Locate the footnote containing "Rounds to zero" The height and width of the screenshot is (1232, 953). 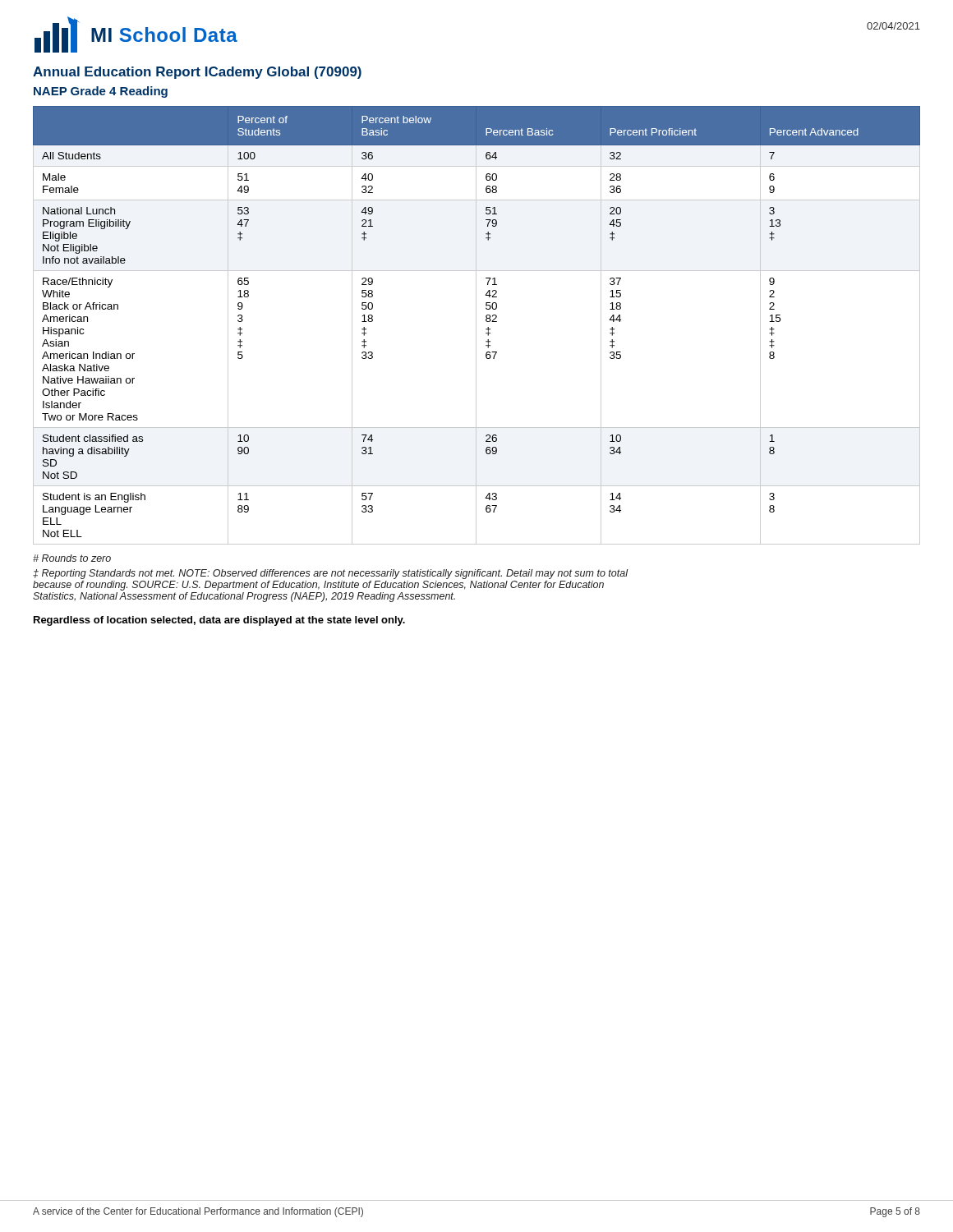72,559
